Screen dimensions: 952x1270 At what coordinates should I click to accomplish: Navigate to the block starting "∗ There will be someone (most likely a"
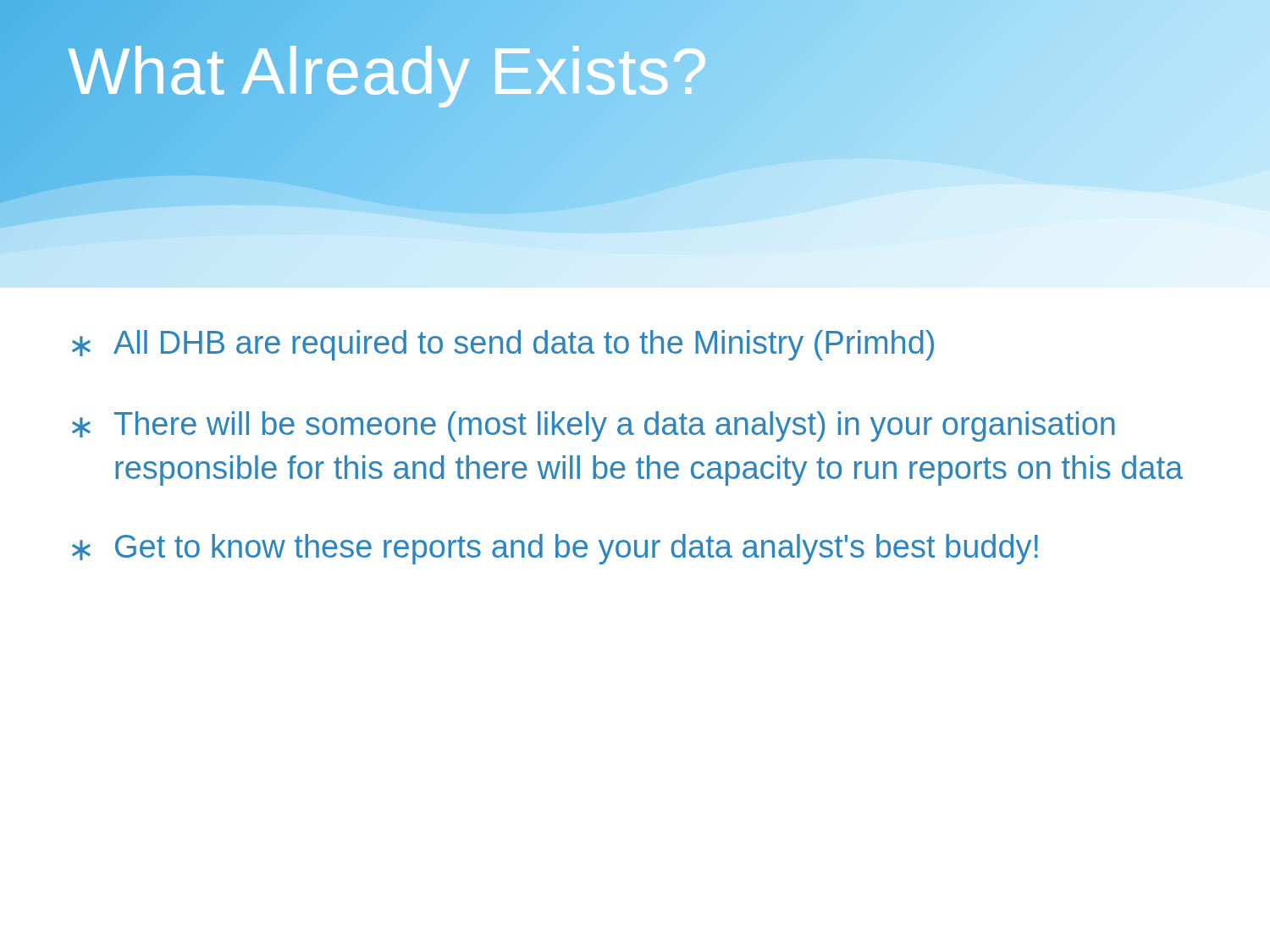click(635, 446)
